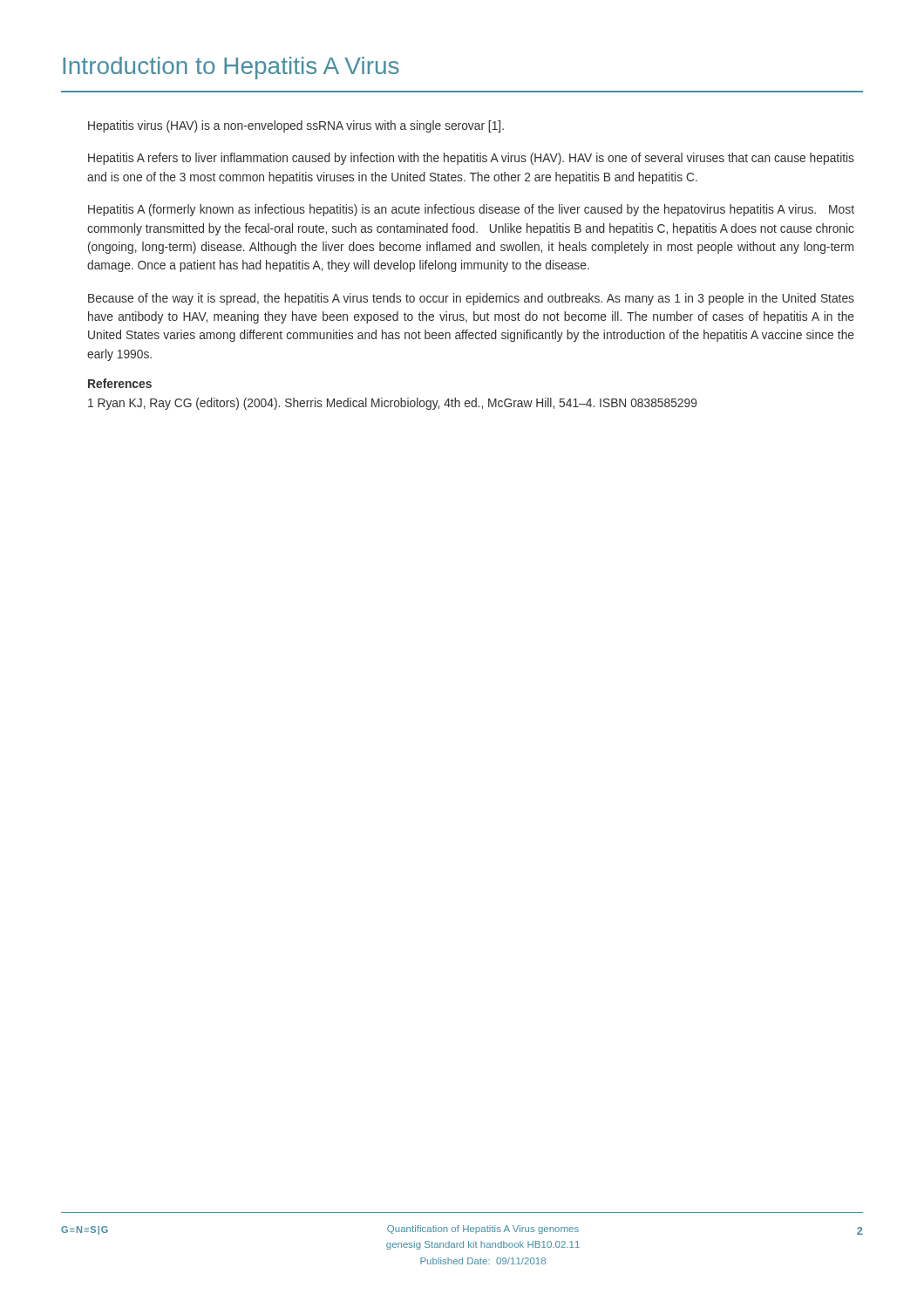
Task: Locate the title that reads "Introduction to Hepatitis A Virus"
Action: pyautogui.click(x=231, y=68)
